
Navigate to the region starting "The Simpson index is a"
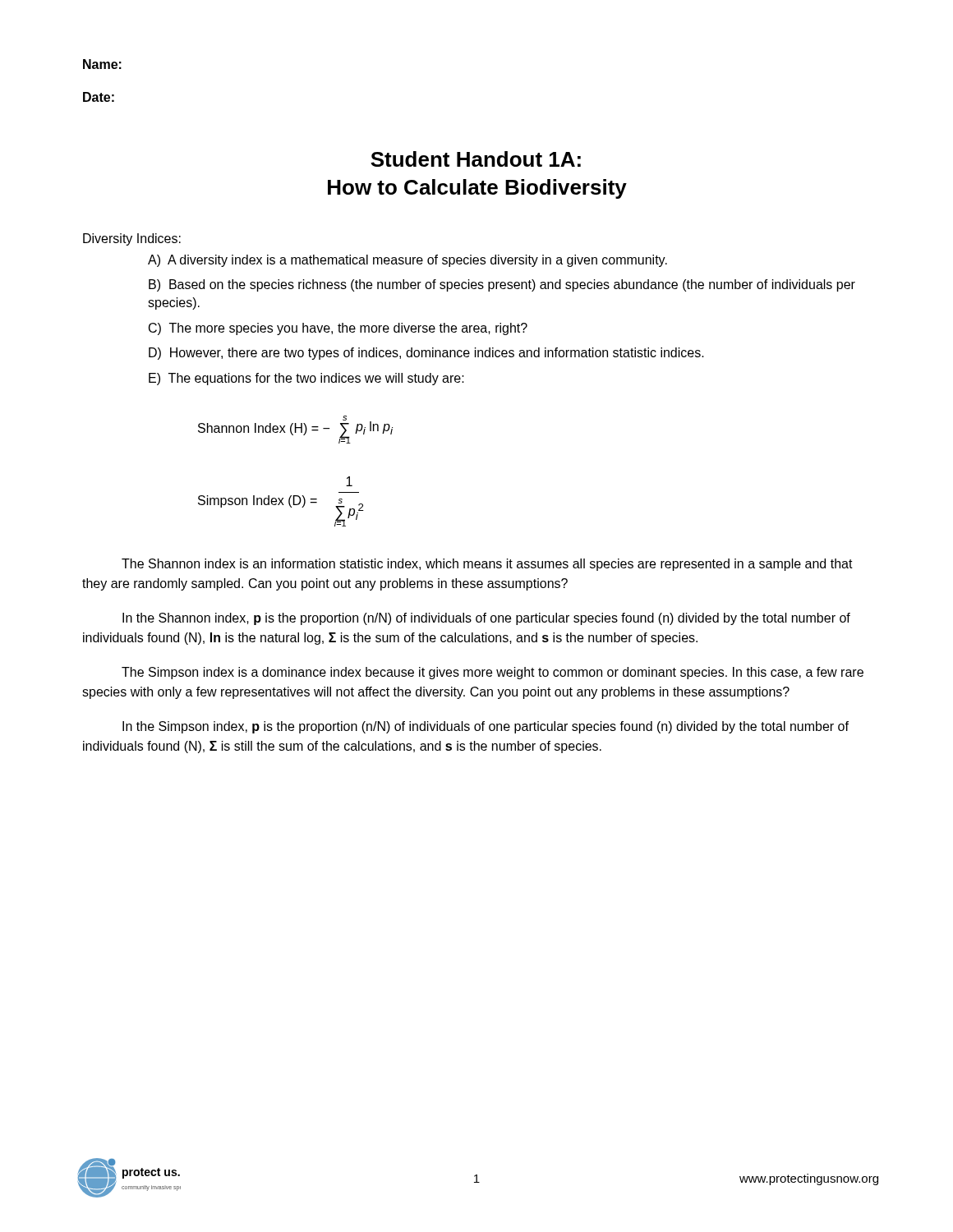(473, 682)
